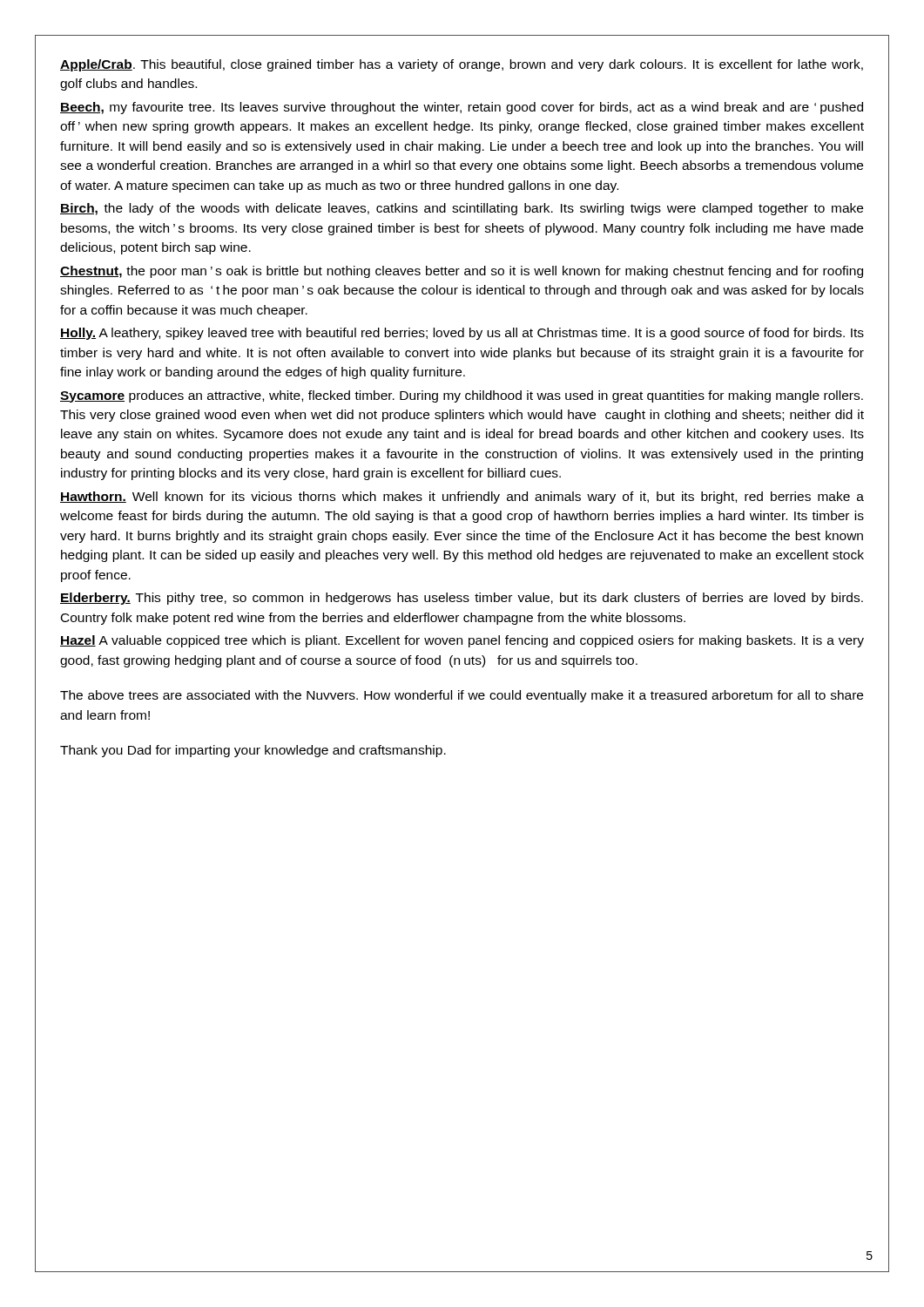Navigate to the text starting "Sycamore produces an attractive, white,"
This screenshot has height=1307, width=924.
(462, 435)
